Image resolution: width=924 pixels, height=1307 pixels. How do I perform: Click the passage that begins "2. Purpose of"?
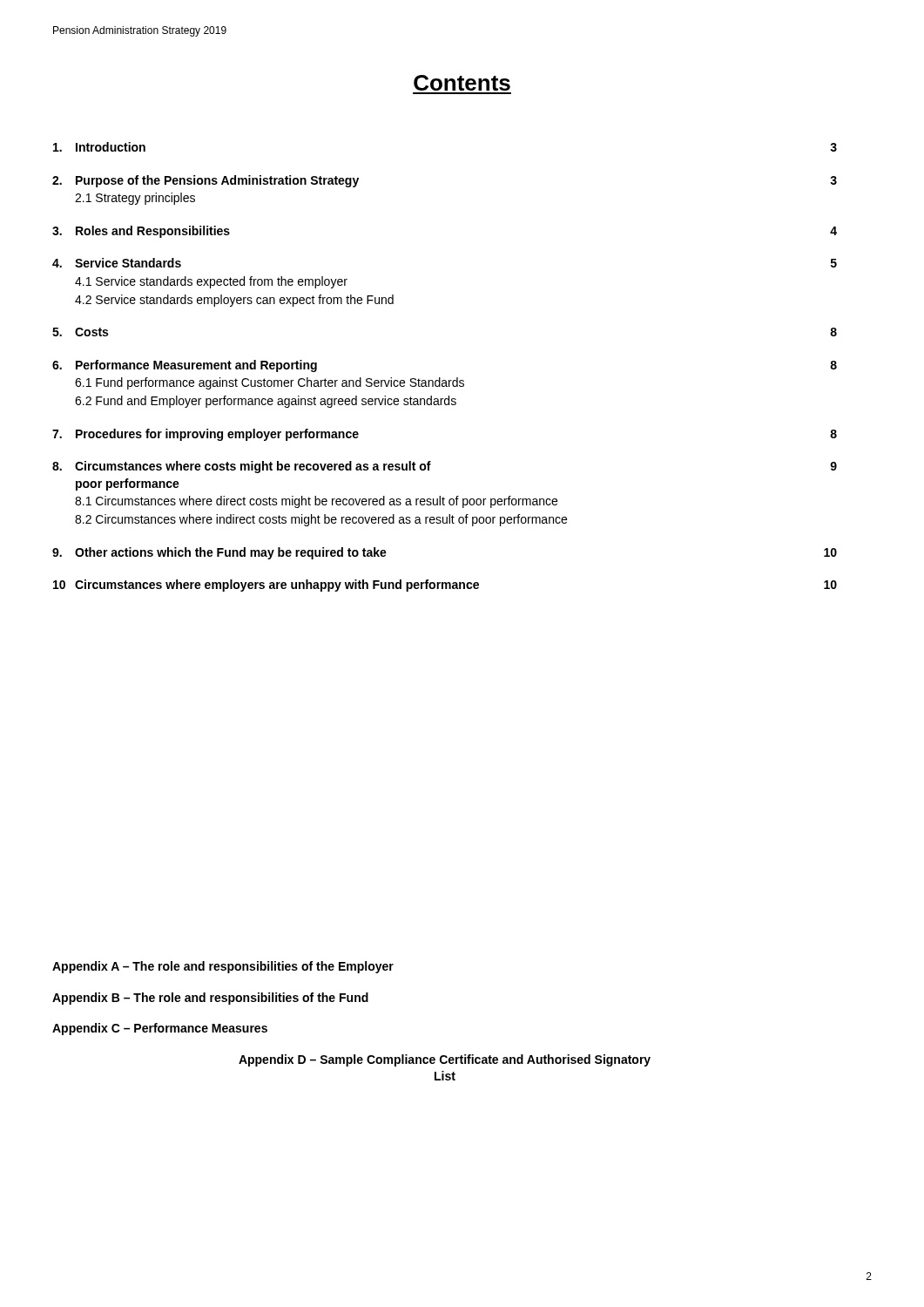(x=215, y=181)
